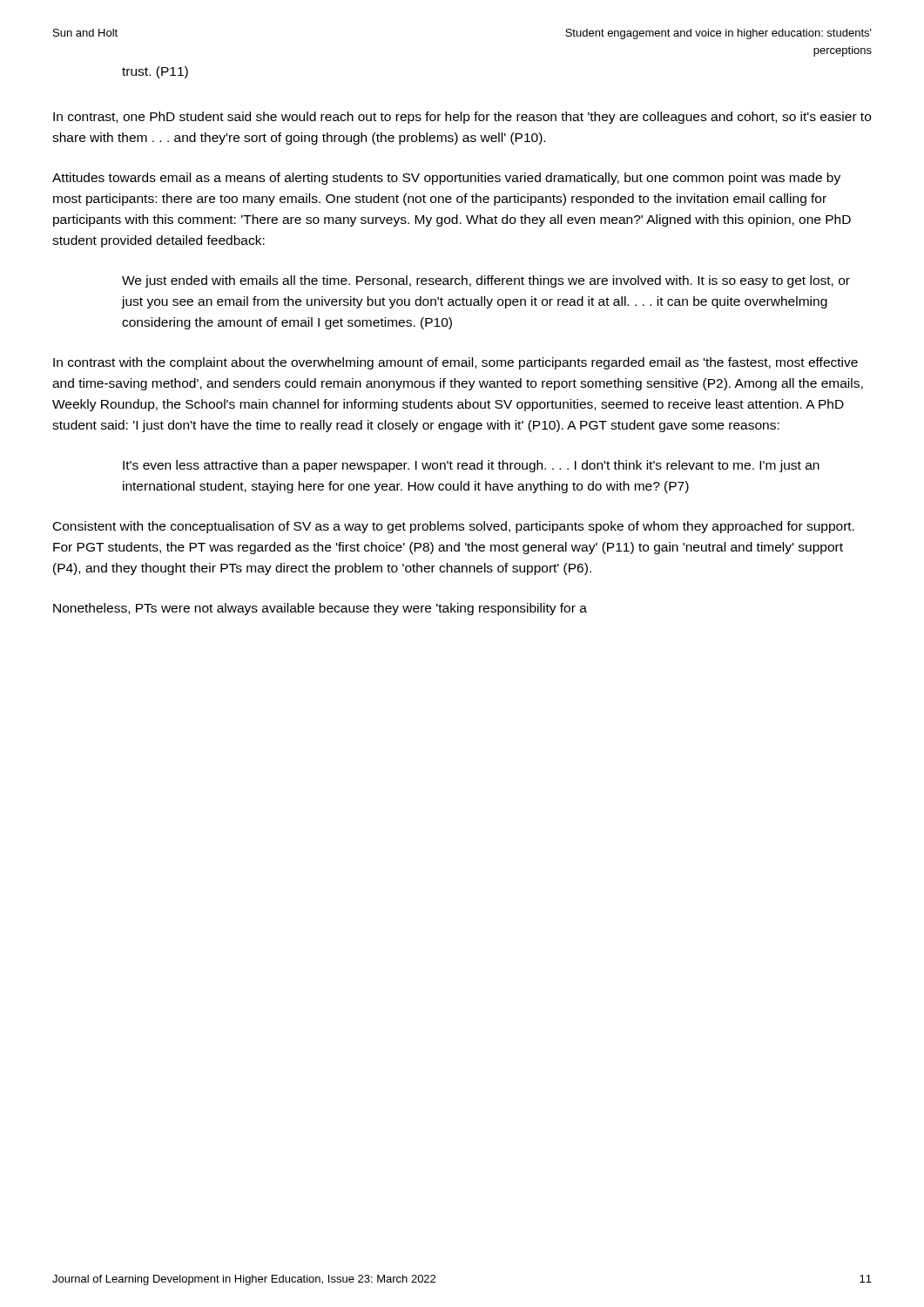Select the text block that says "We just ended with emails"
The width and height of the screenshot is (924, 1307).
pyautogui.click(x=486, y=301)
